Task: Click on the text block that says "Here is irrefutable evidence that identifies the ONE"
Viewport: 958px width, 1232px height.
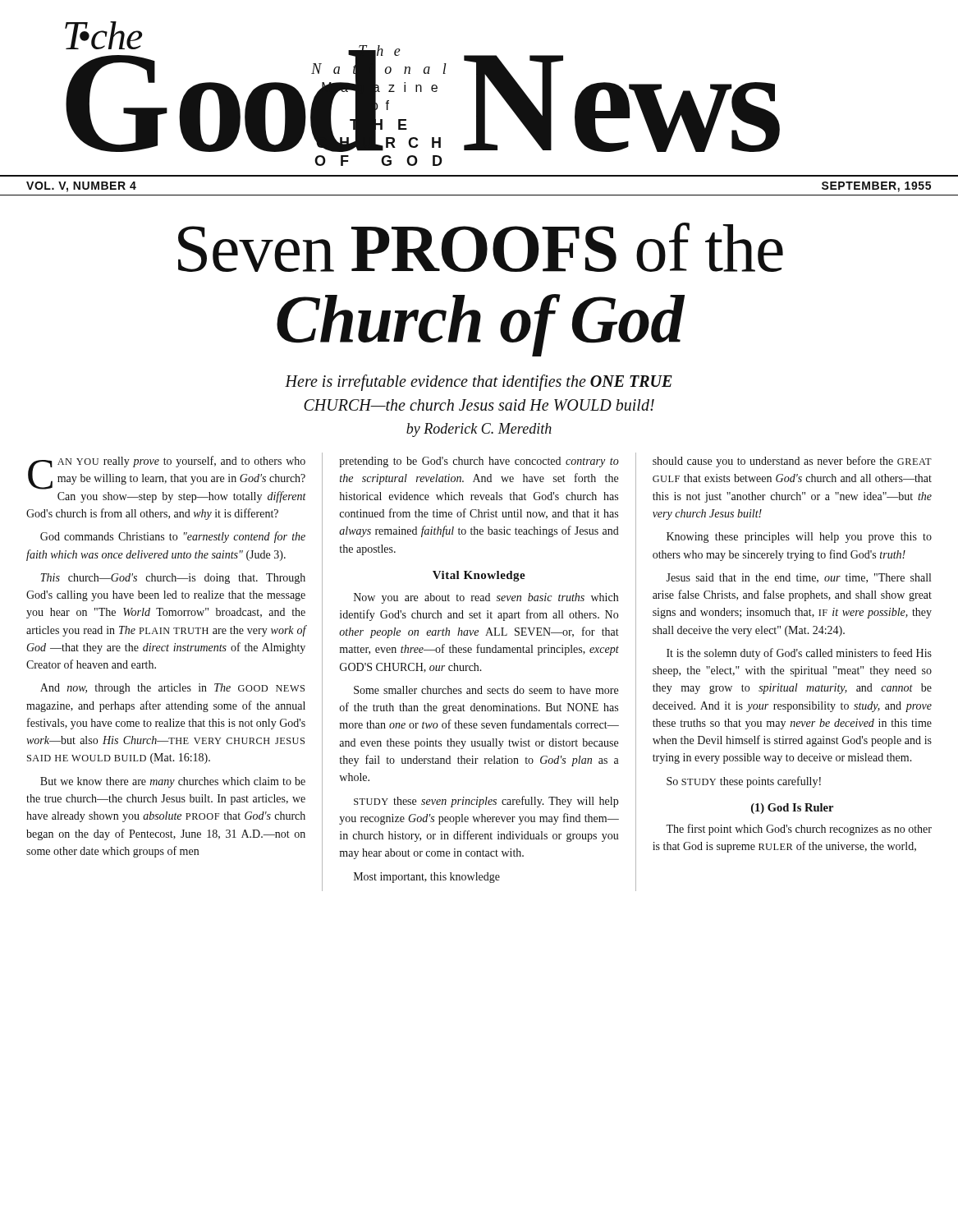Action: [x=479, y=393]
